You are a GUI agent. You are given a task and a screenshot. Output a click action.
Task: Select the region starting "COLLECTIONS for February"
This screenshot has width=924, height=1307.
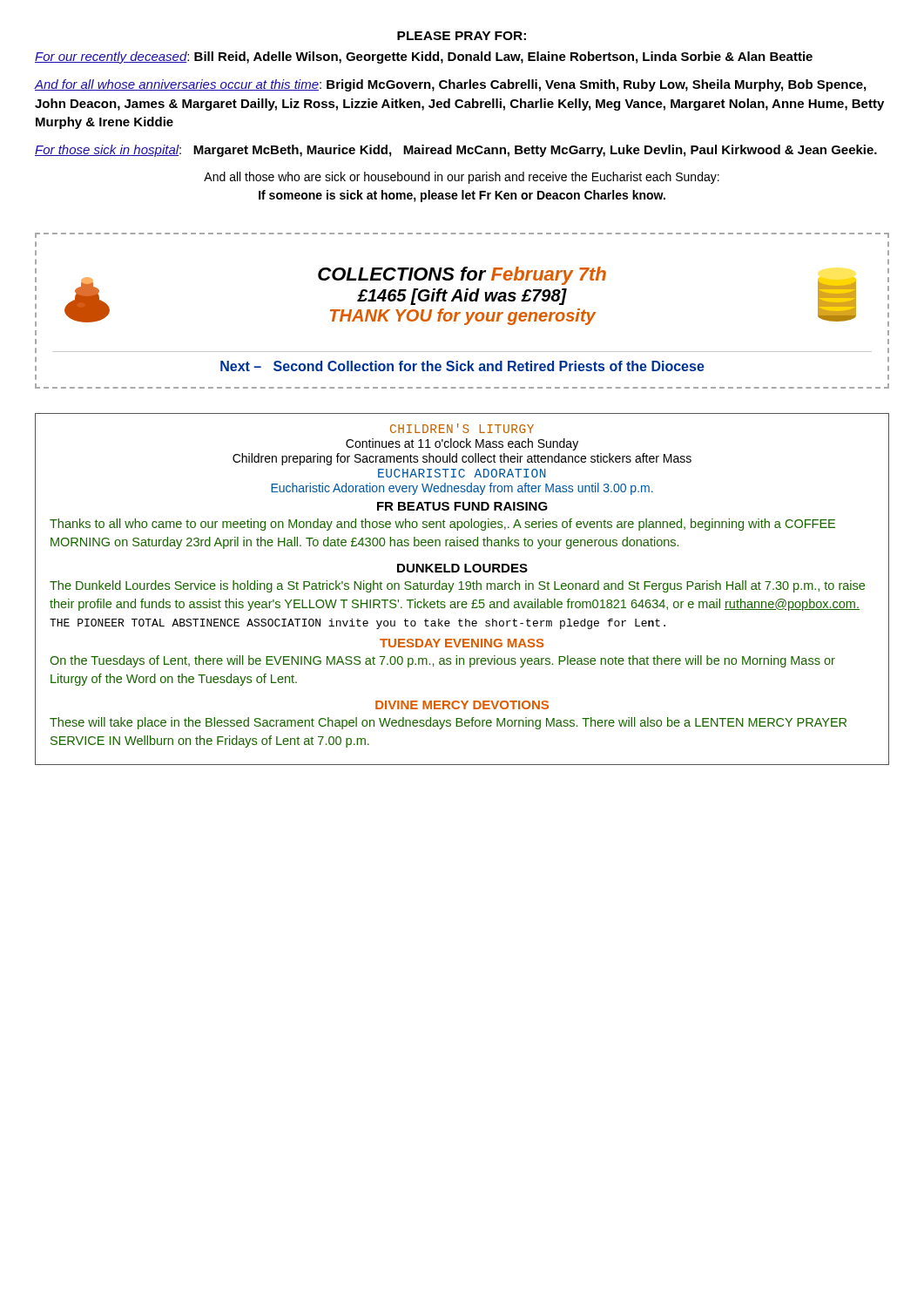tap(462, 310)
